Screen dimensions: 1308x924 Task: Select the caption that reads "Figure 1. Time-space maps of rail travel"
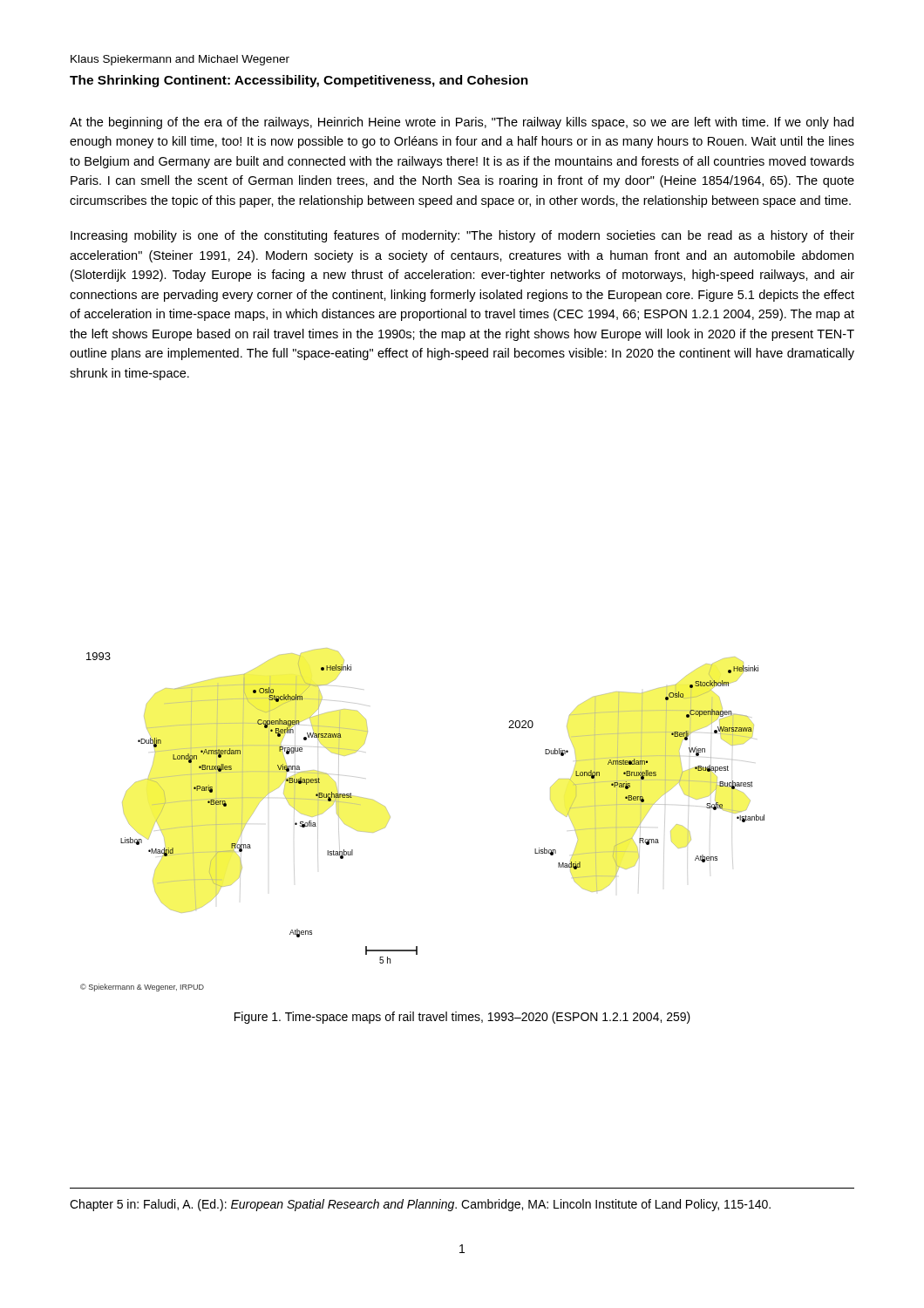click(x=462, y=1017)
